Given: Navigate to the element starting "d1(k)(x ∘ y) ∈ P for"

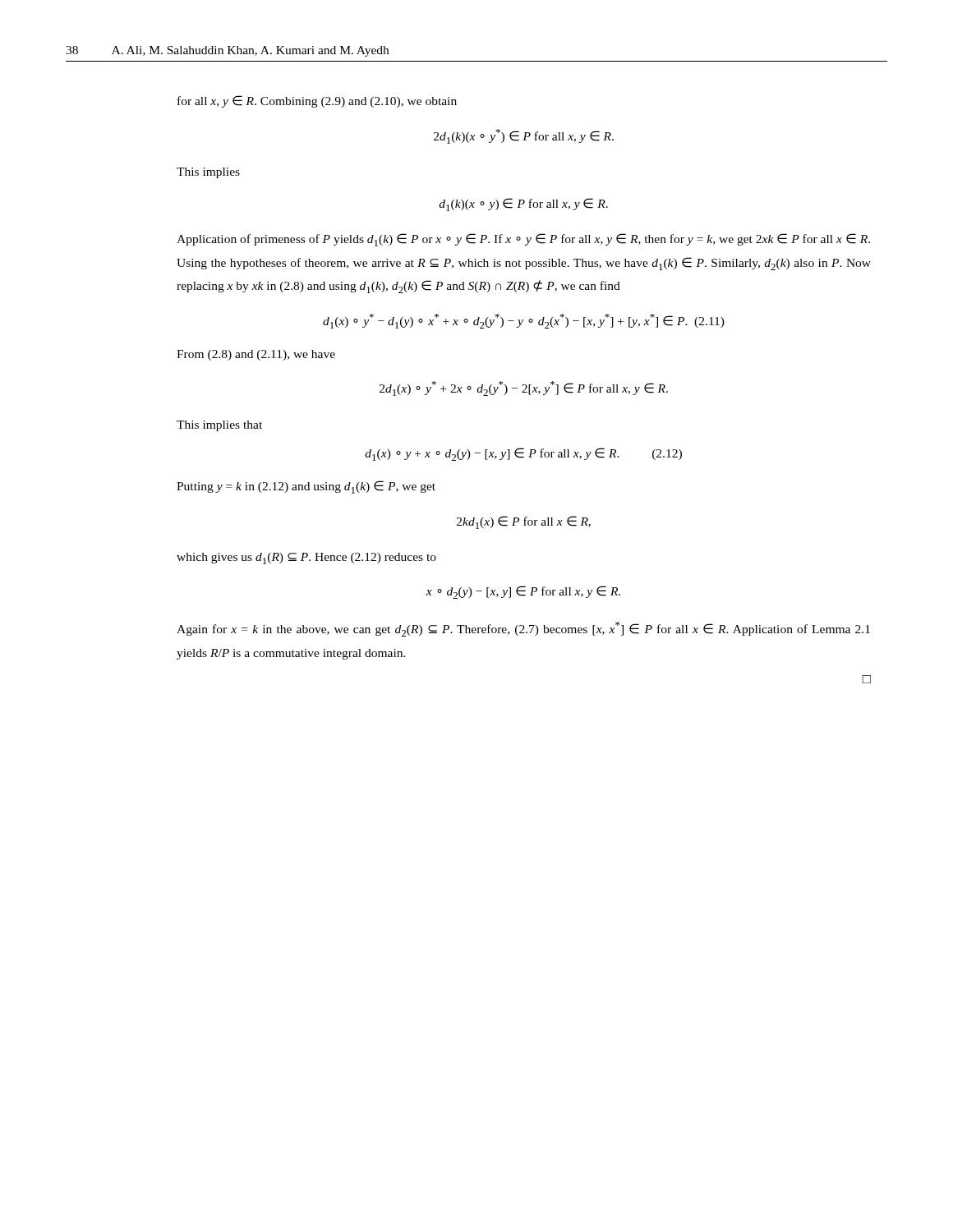Looking at the screenshot, I should pyautogui.click(x=524, y=205).
